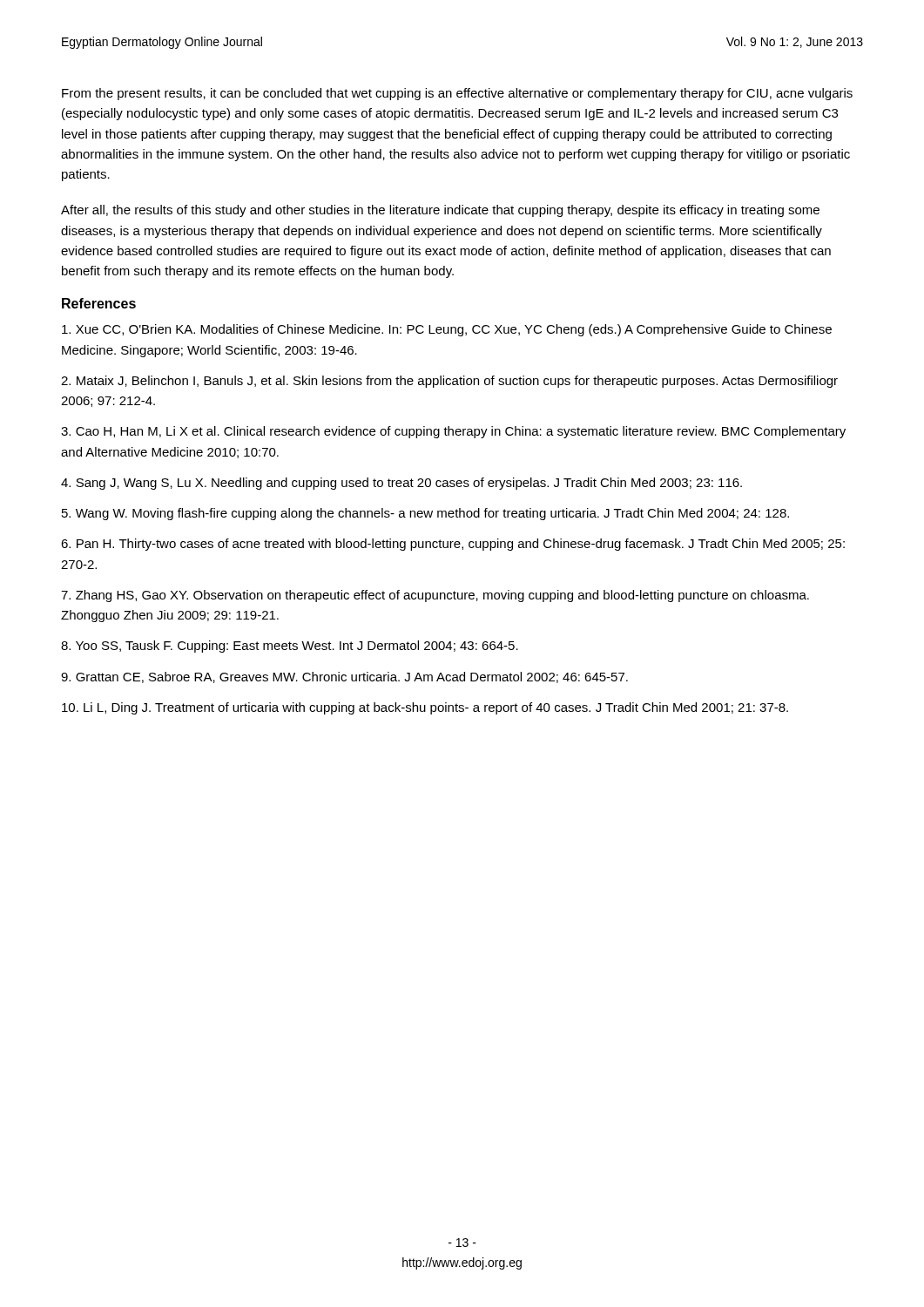Point to the element starting "9. Grattan CE, Sabroe RA, Greaves MW. Chronic"
This screenshot has width=924, height=1307.
(345, 676)
